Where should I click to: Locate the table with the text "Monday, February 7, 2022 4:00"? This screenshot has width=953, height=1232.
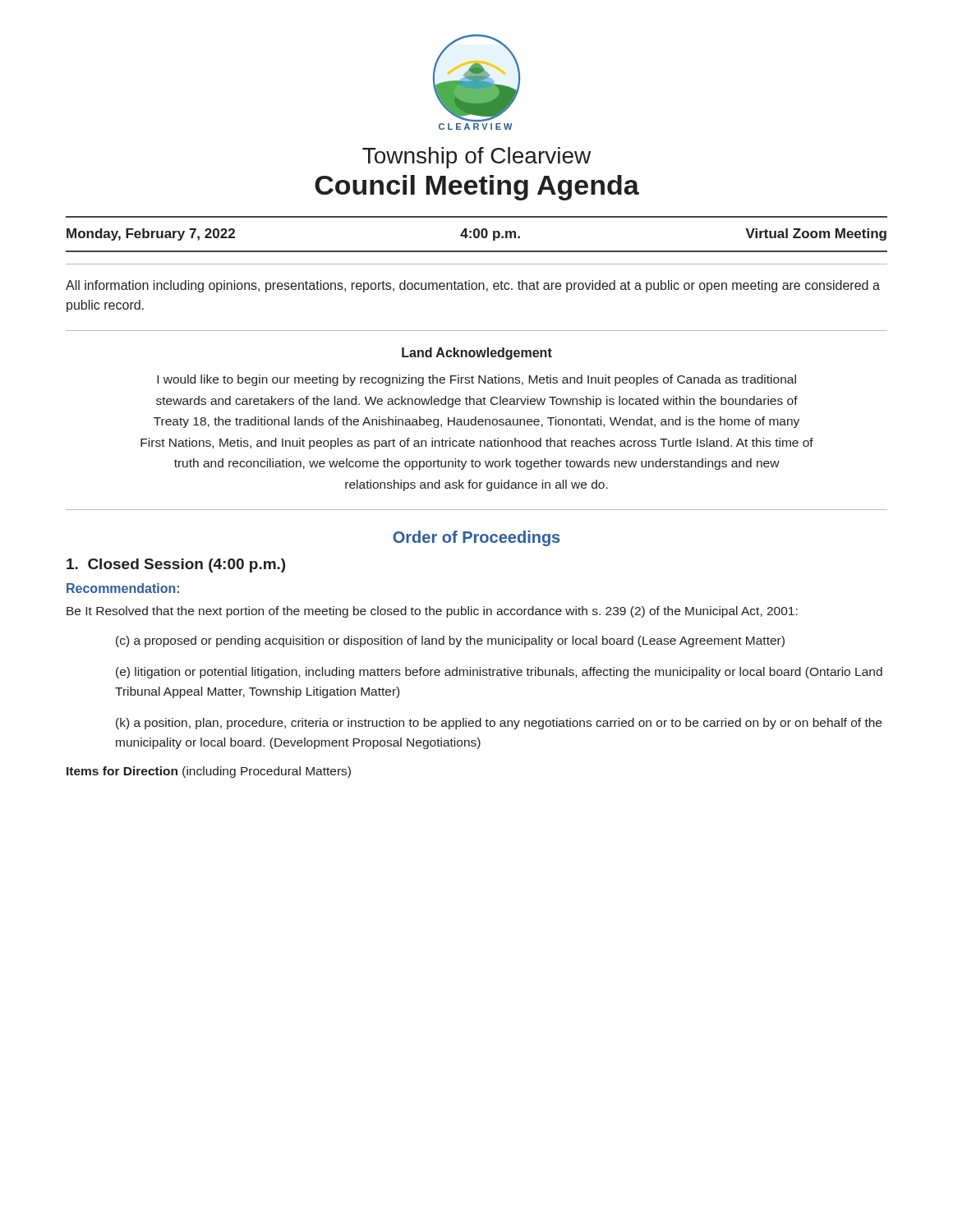click(476, 234)
